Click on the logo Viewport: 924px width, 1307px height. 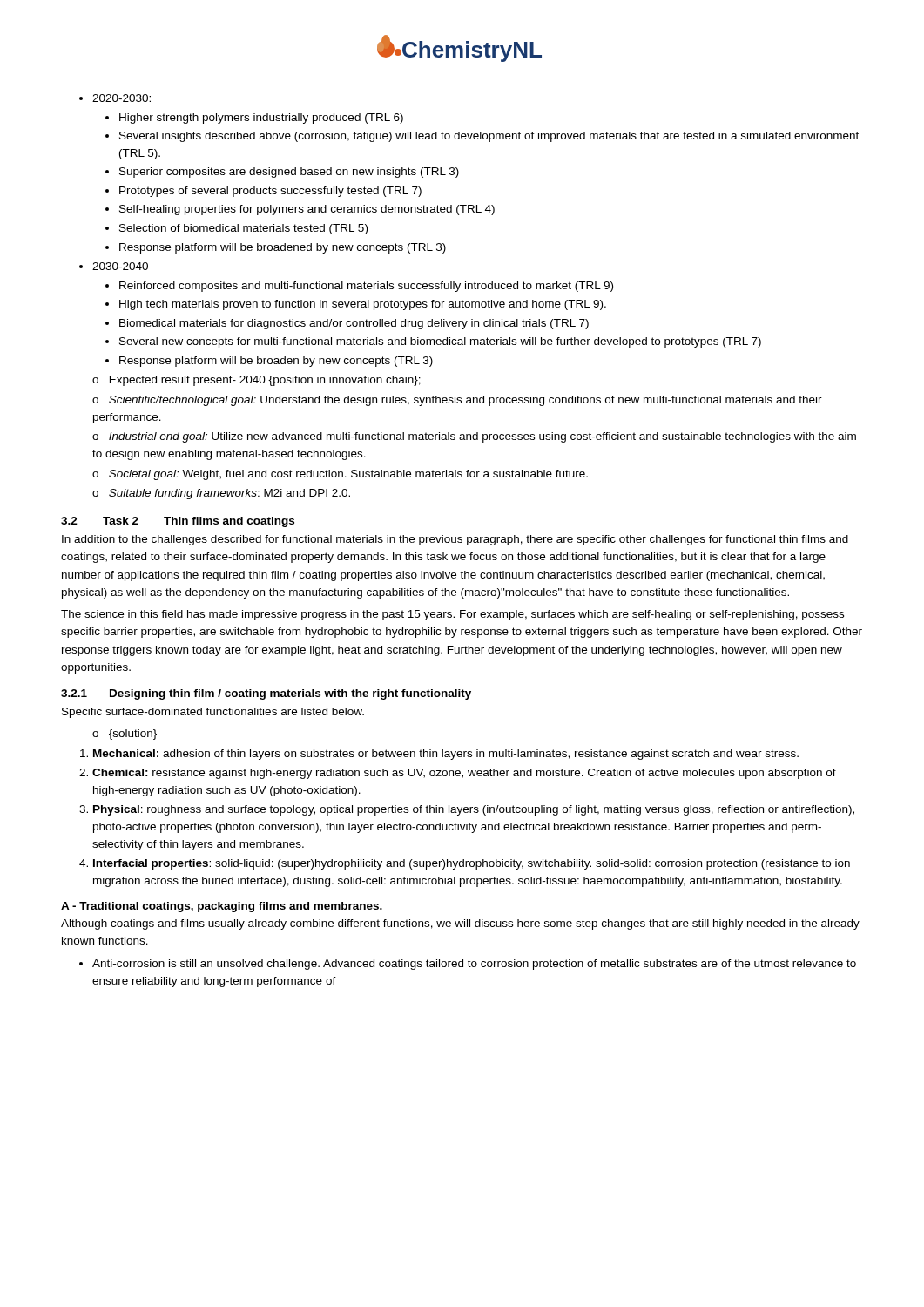(462, 50)
